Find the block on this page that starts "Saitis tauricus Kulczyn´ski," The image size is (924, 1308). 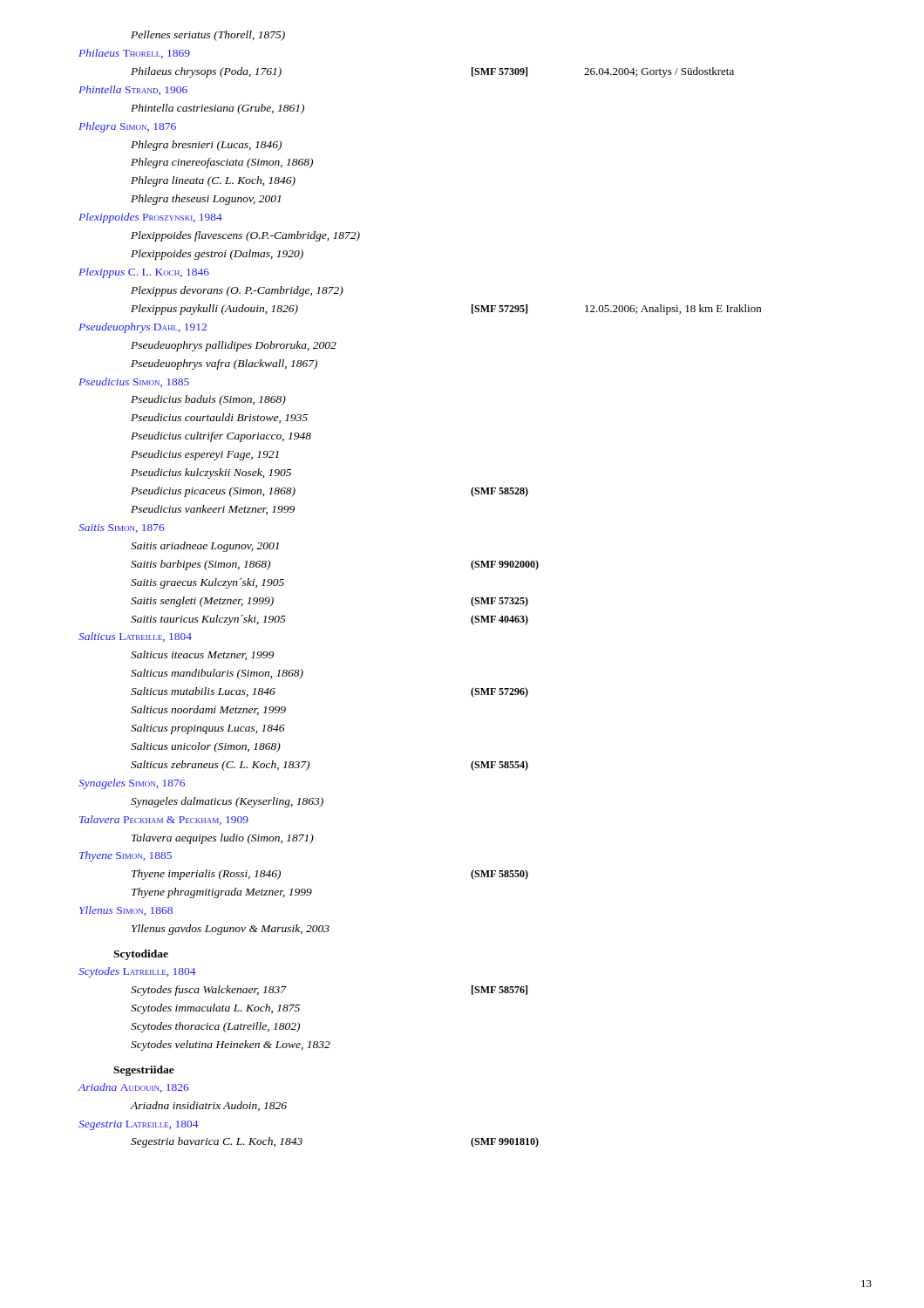[x=207, y=620]
